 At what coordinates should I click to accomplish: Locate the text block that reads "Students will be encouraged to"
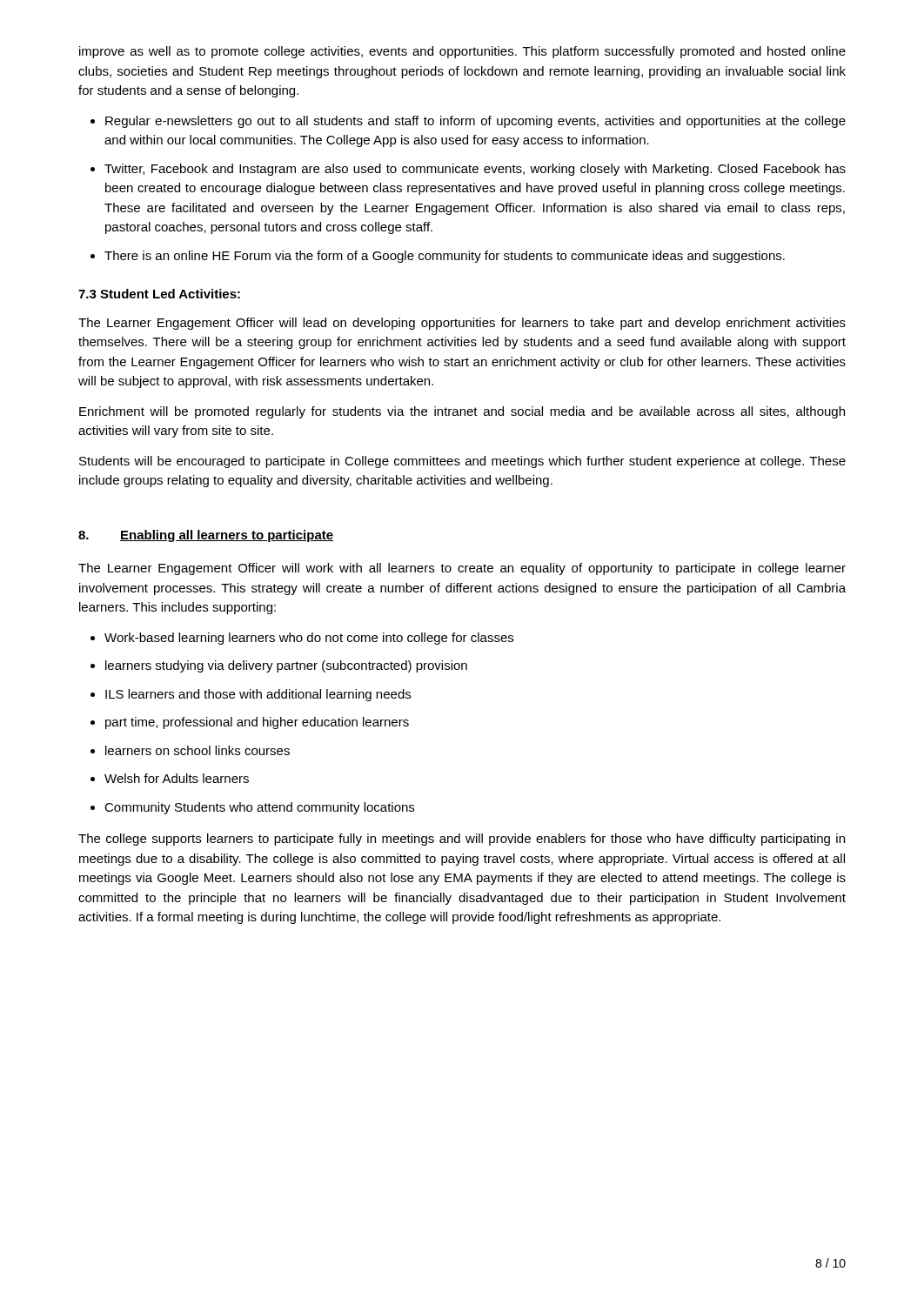[x=462, y=470]
